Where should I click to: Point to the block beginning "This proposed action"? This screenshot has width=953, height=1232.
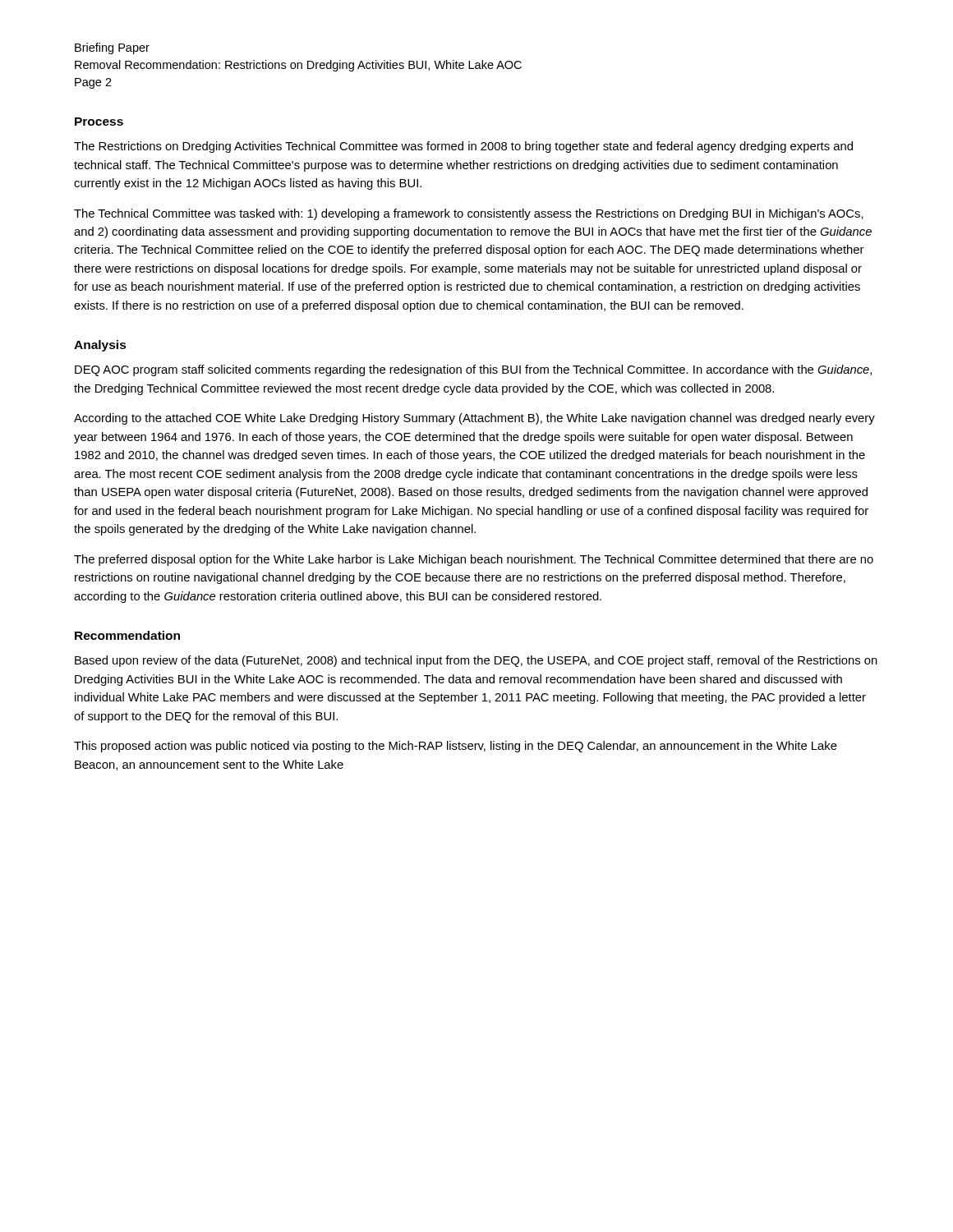click(x=455, y=755)
